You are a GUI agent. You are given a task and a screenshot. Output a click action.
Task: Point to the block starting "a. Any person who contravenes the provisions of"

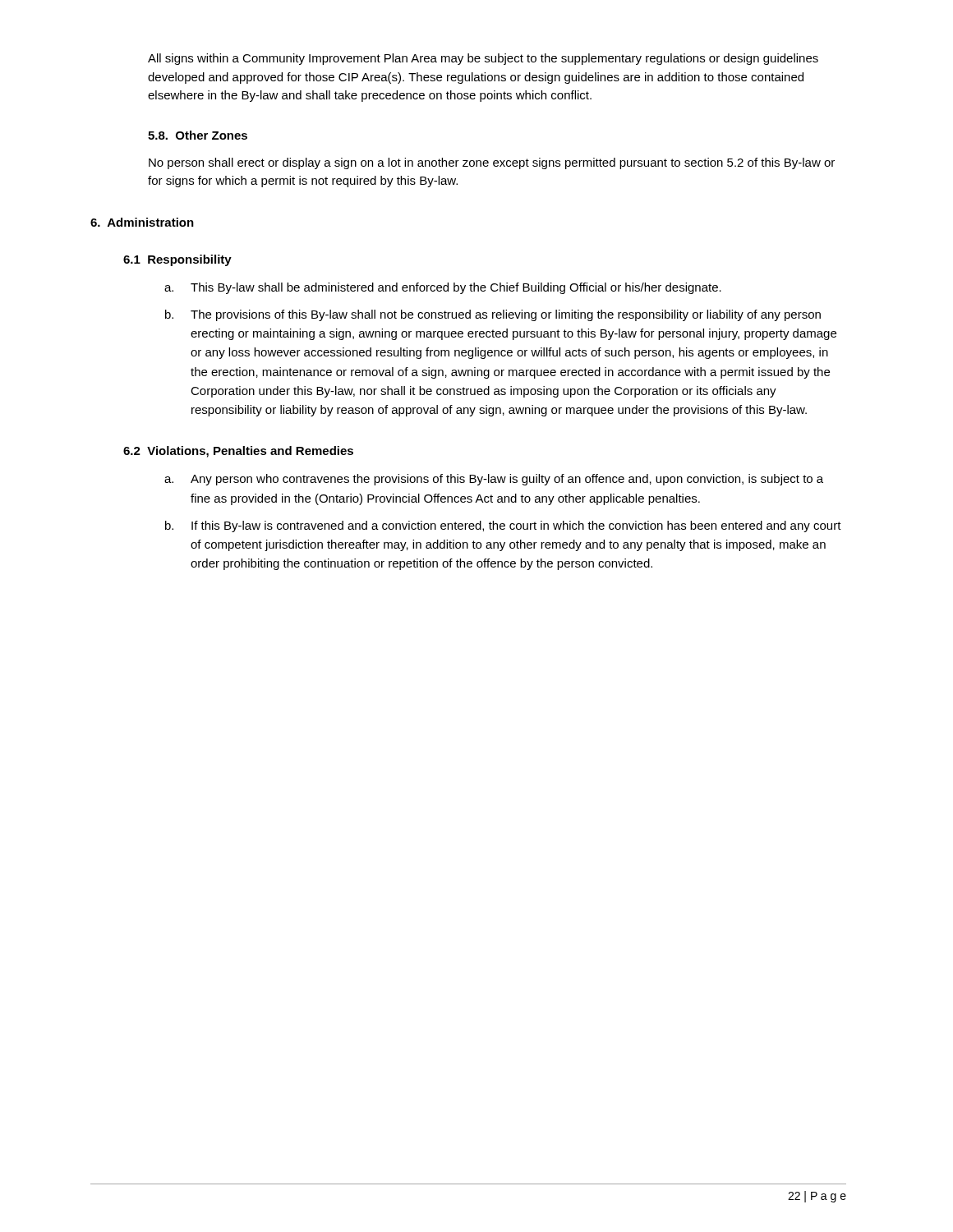point(505,488)
